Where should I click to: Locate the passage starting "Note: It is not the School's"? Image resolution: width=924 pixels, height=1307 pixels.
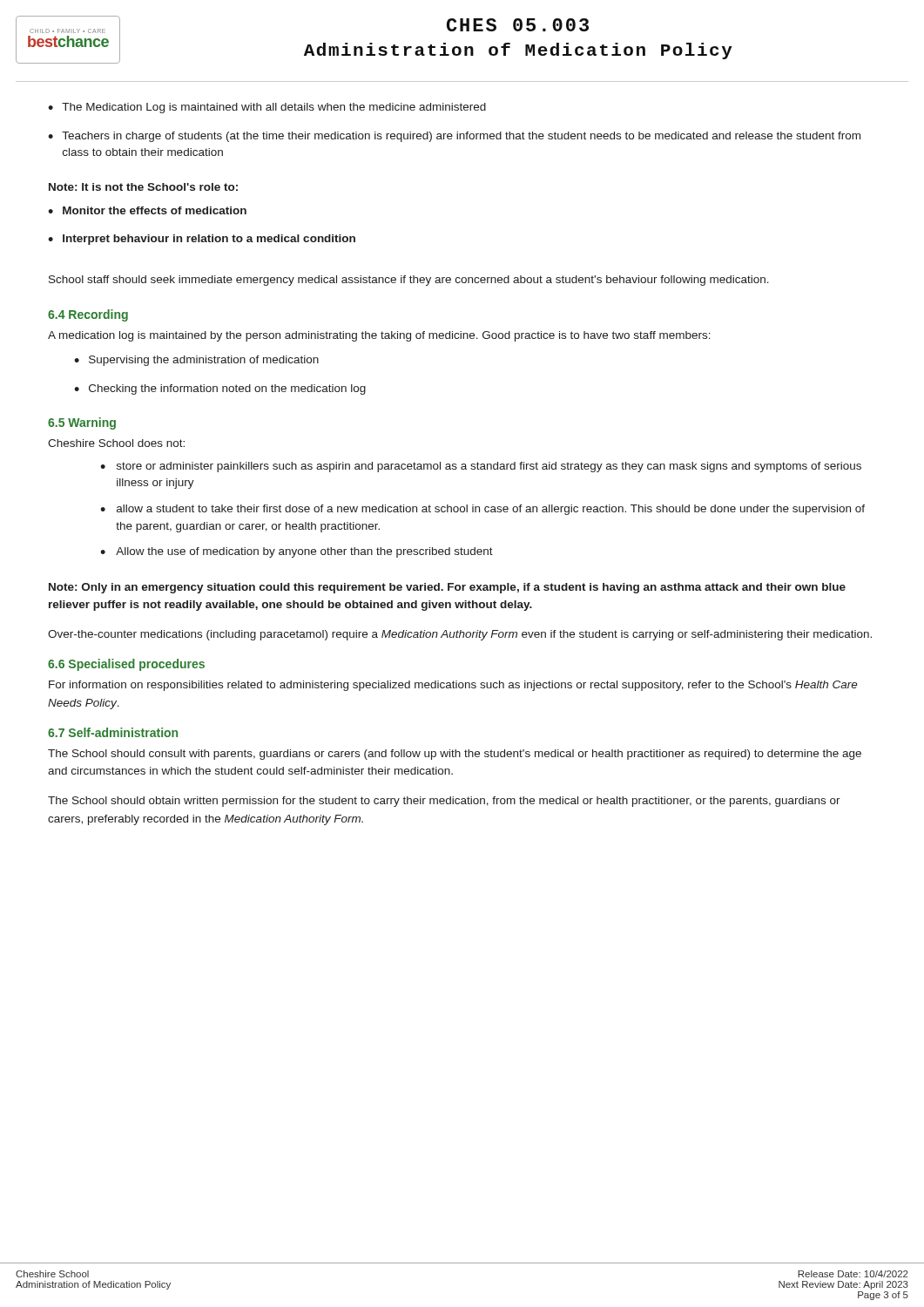(x=143, y=187)
